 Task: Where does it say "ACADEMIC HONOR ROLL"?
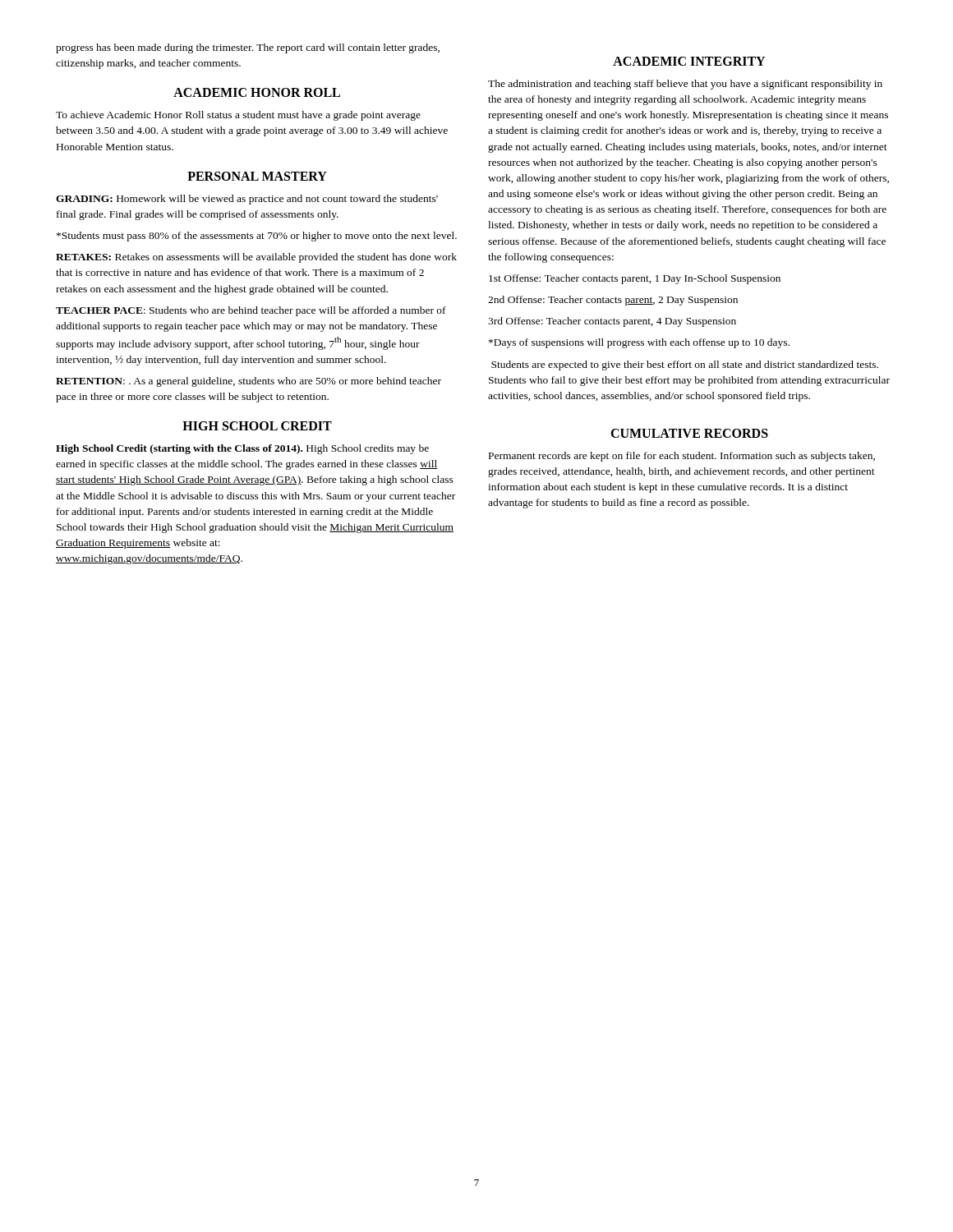[257, 93]
